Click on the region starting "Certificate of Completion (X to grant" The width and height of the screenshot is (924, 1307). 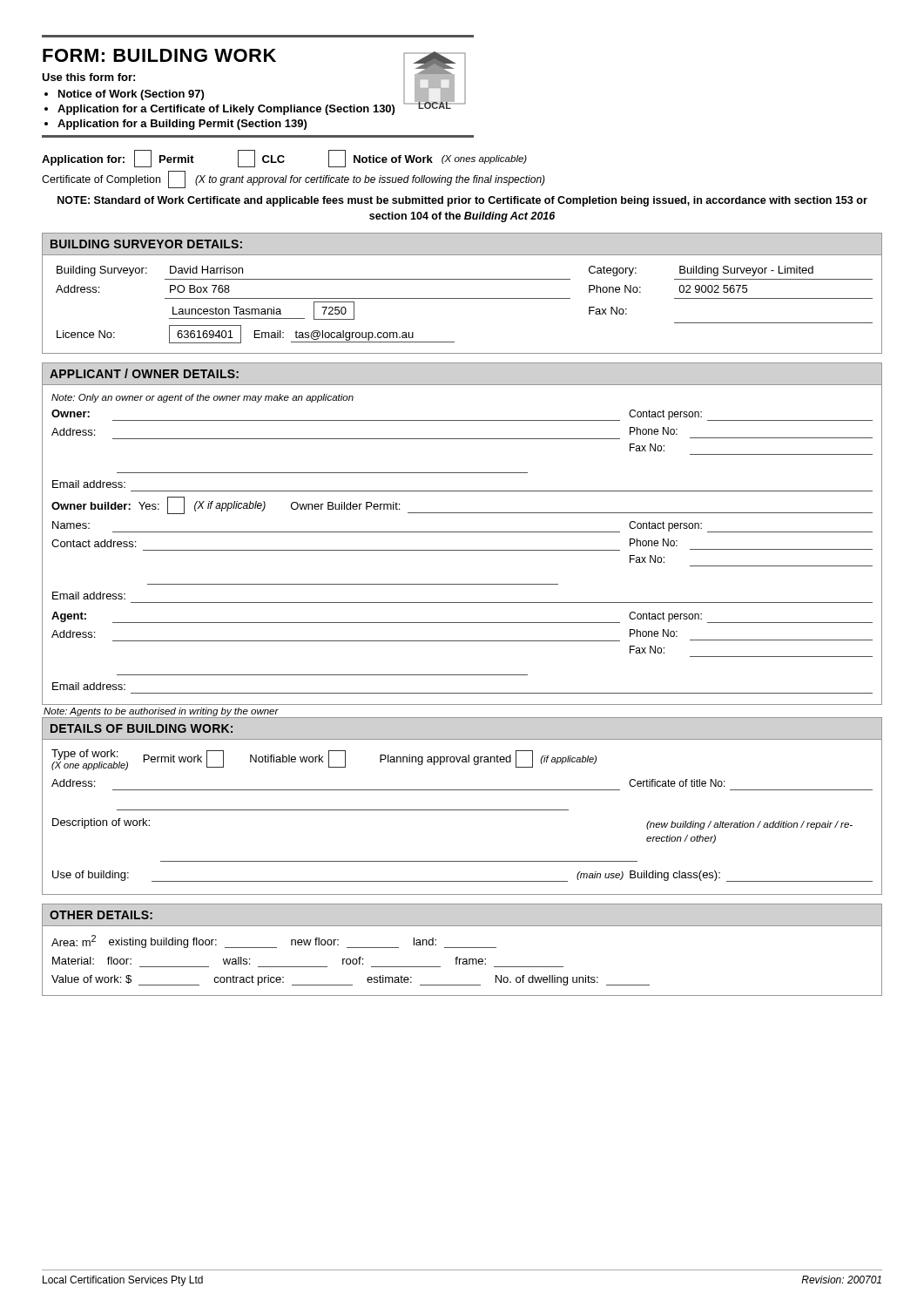(294, 180)
